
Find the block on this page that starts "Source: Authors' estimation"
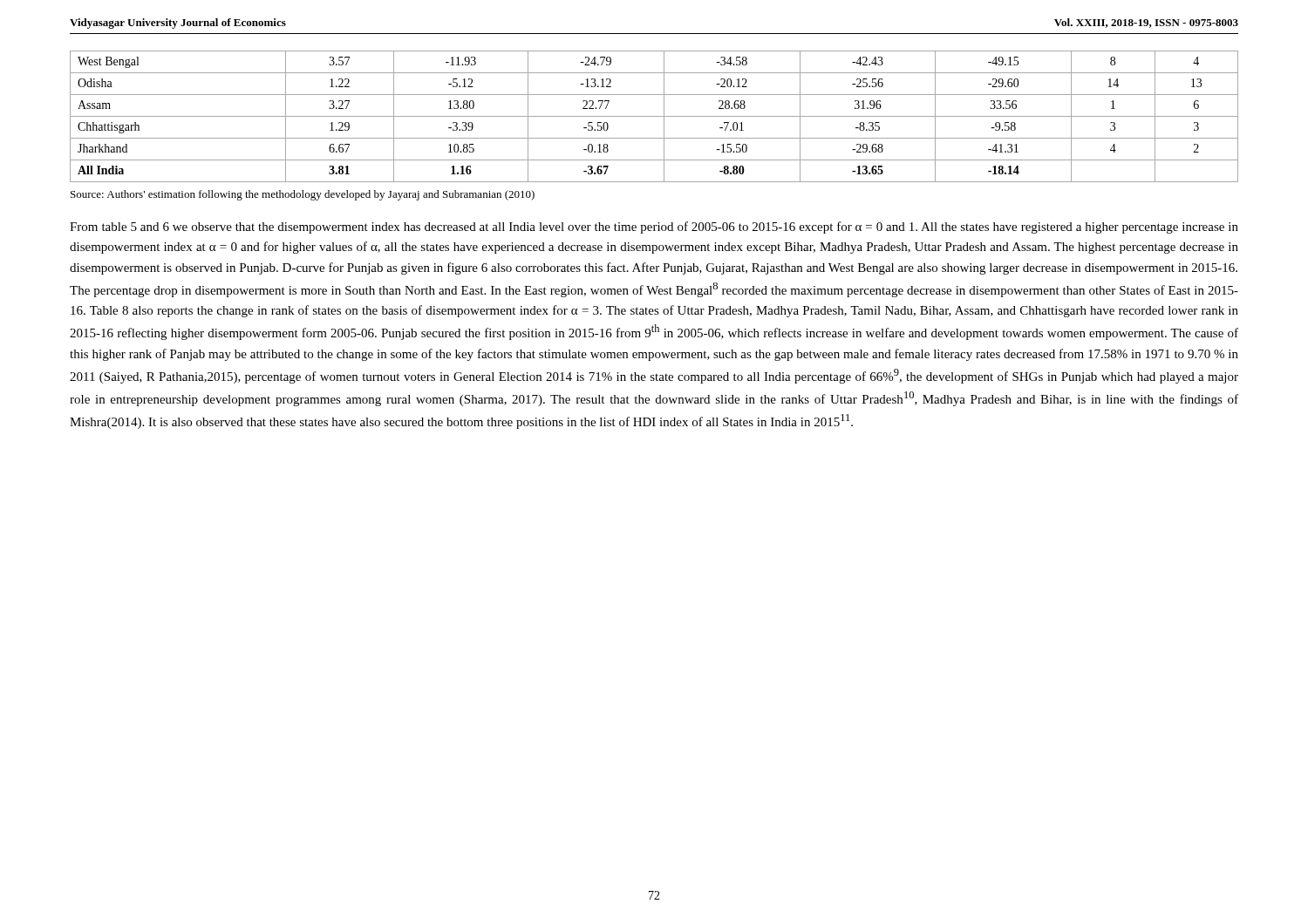pyautogui.click(x=302, y=194)
